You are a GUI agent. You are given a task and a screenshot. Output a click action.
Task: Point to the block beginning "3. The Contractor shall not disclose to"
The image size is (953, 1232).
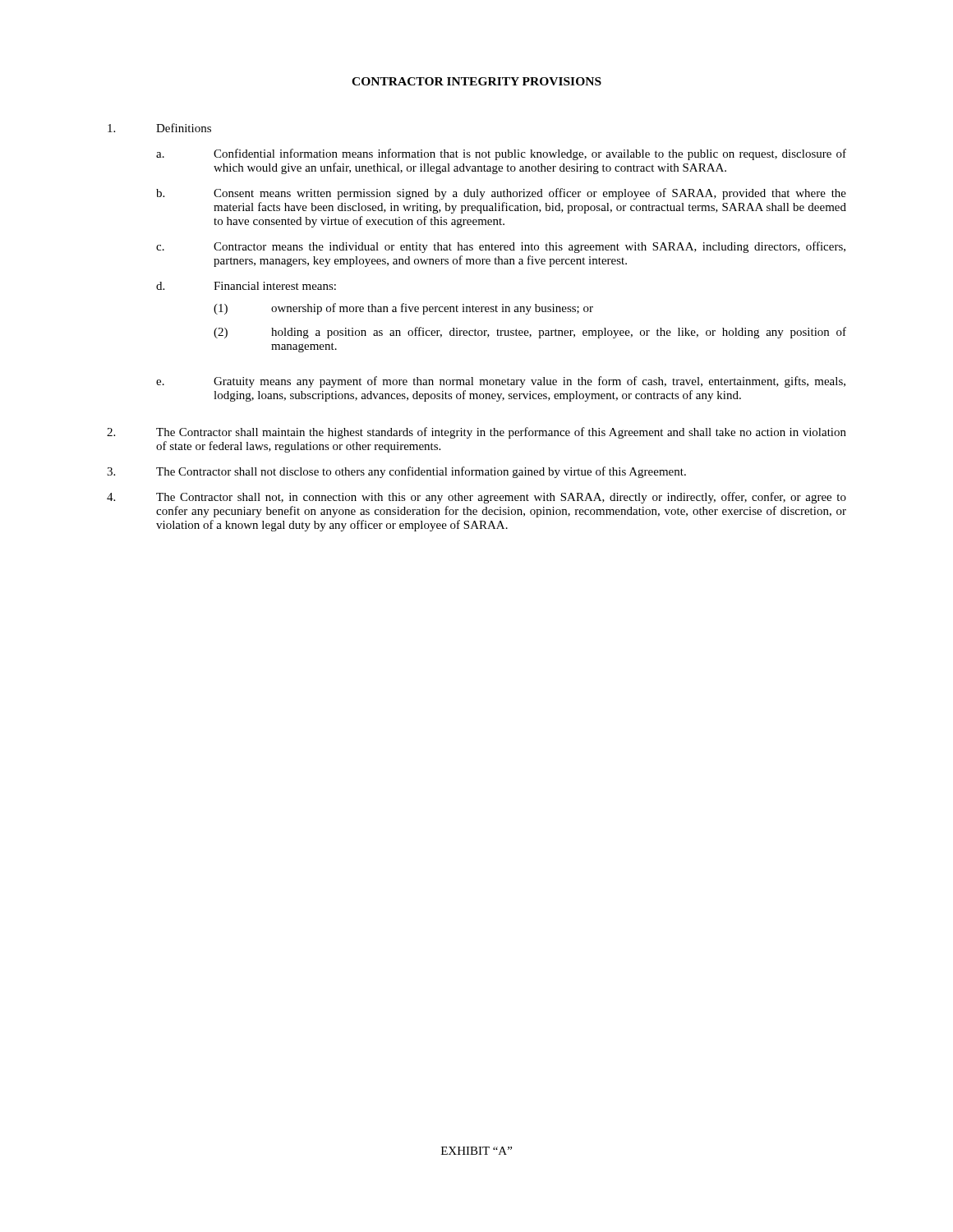(476, 472)
